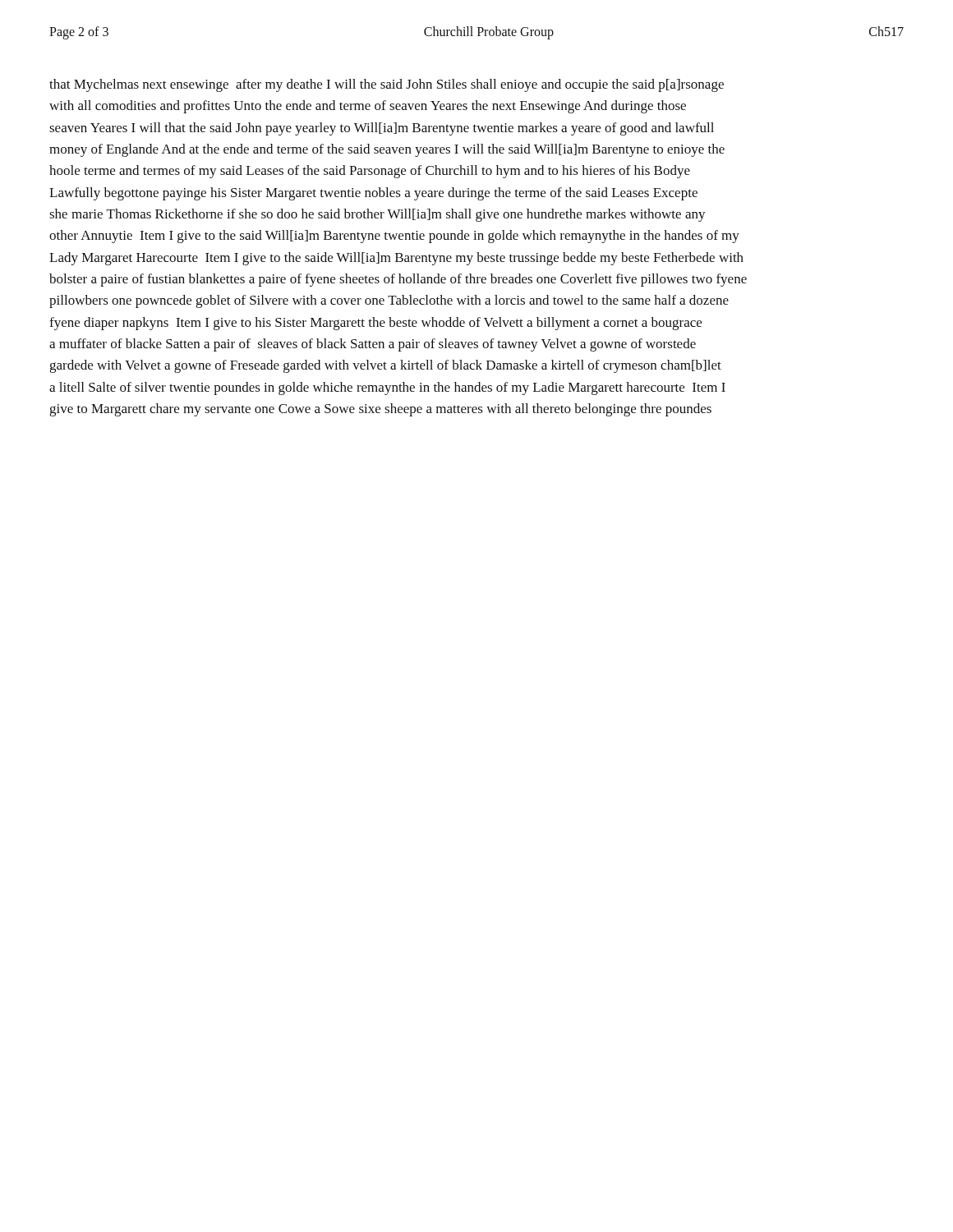Image resolution: width=953 pixels, height=1232 pixels.
Task: Find the text block containing "gardede with Velvet"
Action: point(385,365)
